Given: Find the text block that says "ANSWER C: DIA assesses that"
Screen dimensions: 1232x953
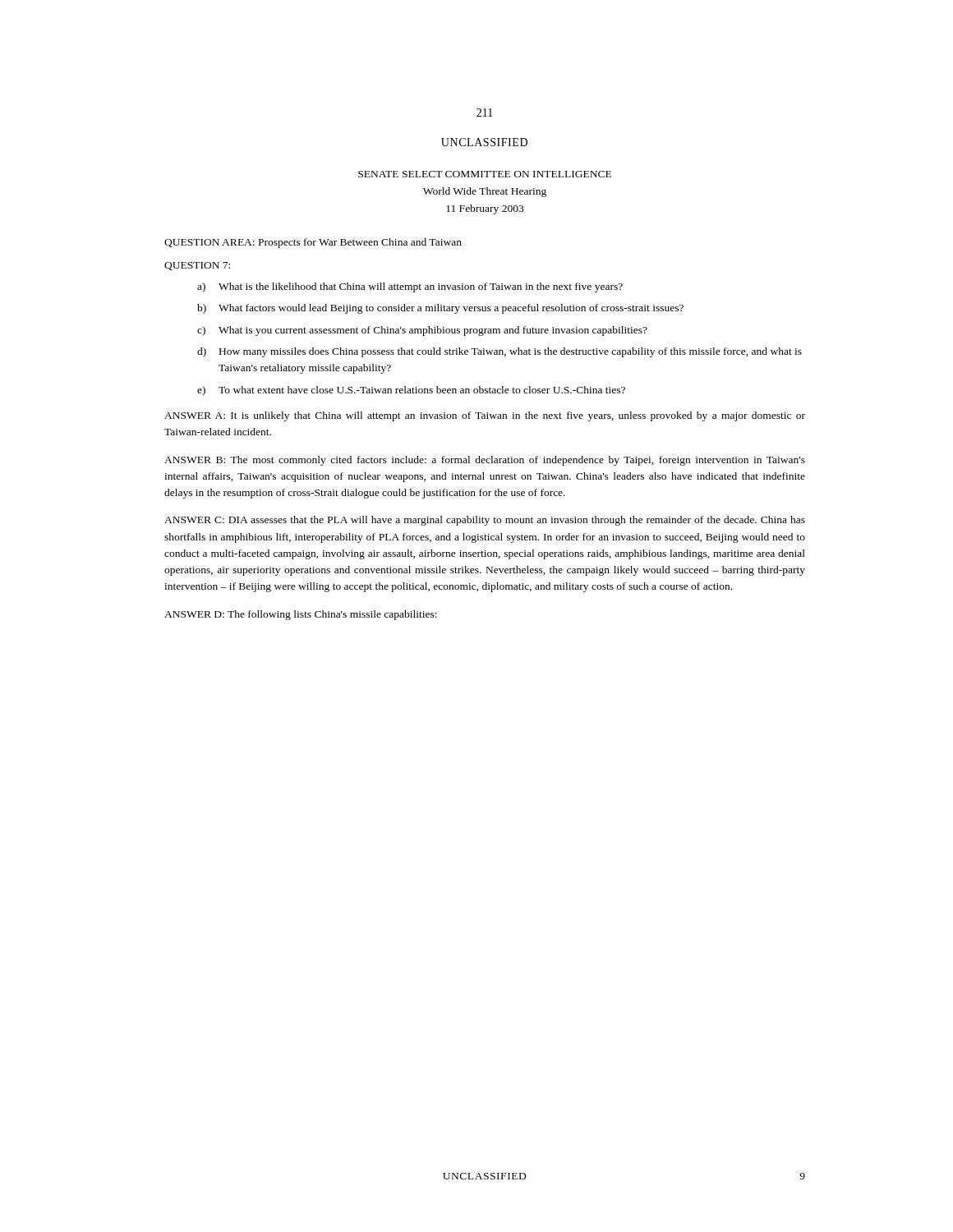Looking at the screenshot, I should click(485, 553).
